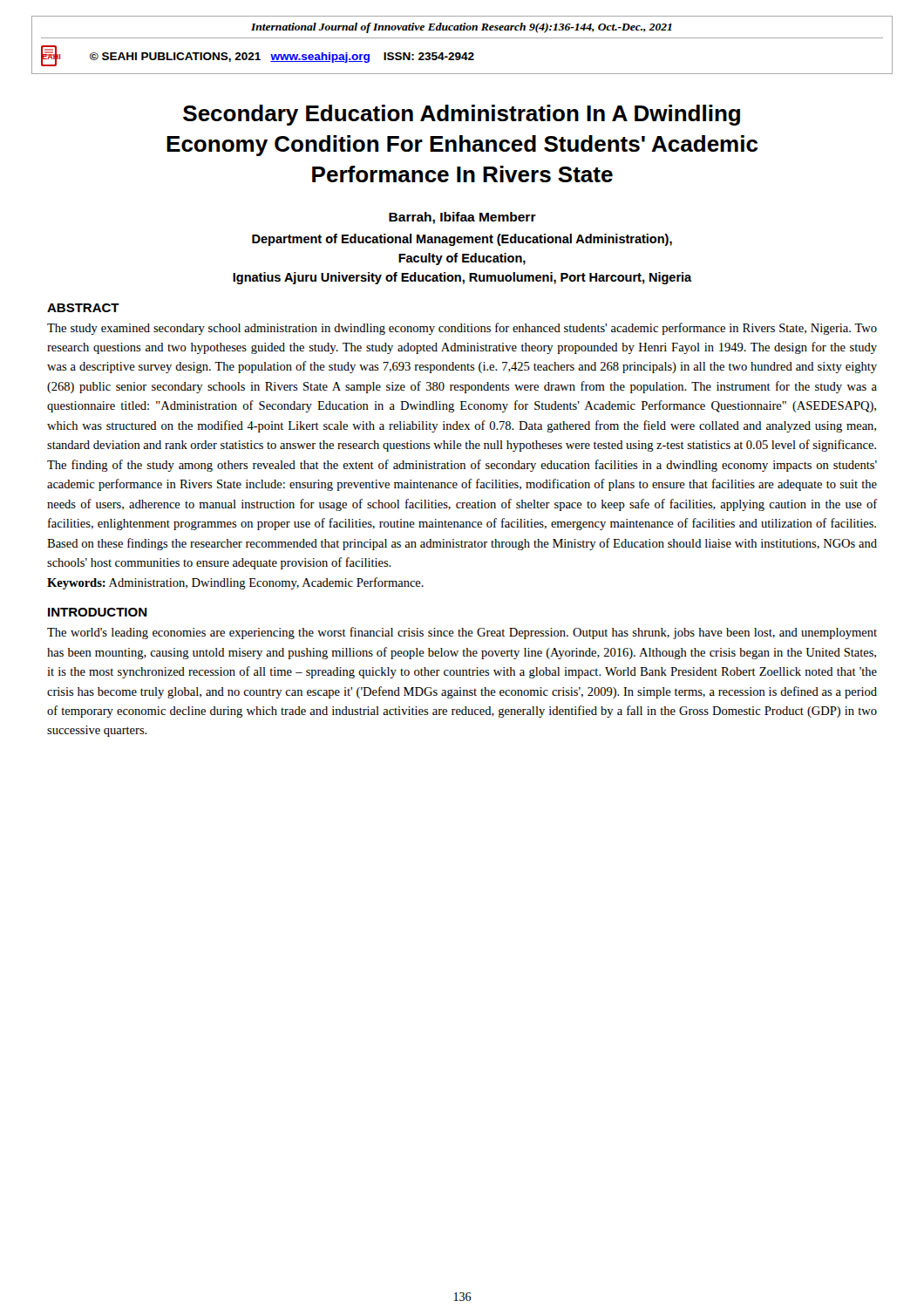This screenshot has width=924, height=1308.
Task: Click where it says "Barrah, Ibifaa Memberr"
Action: coord(462,217)
